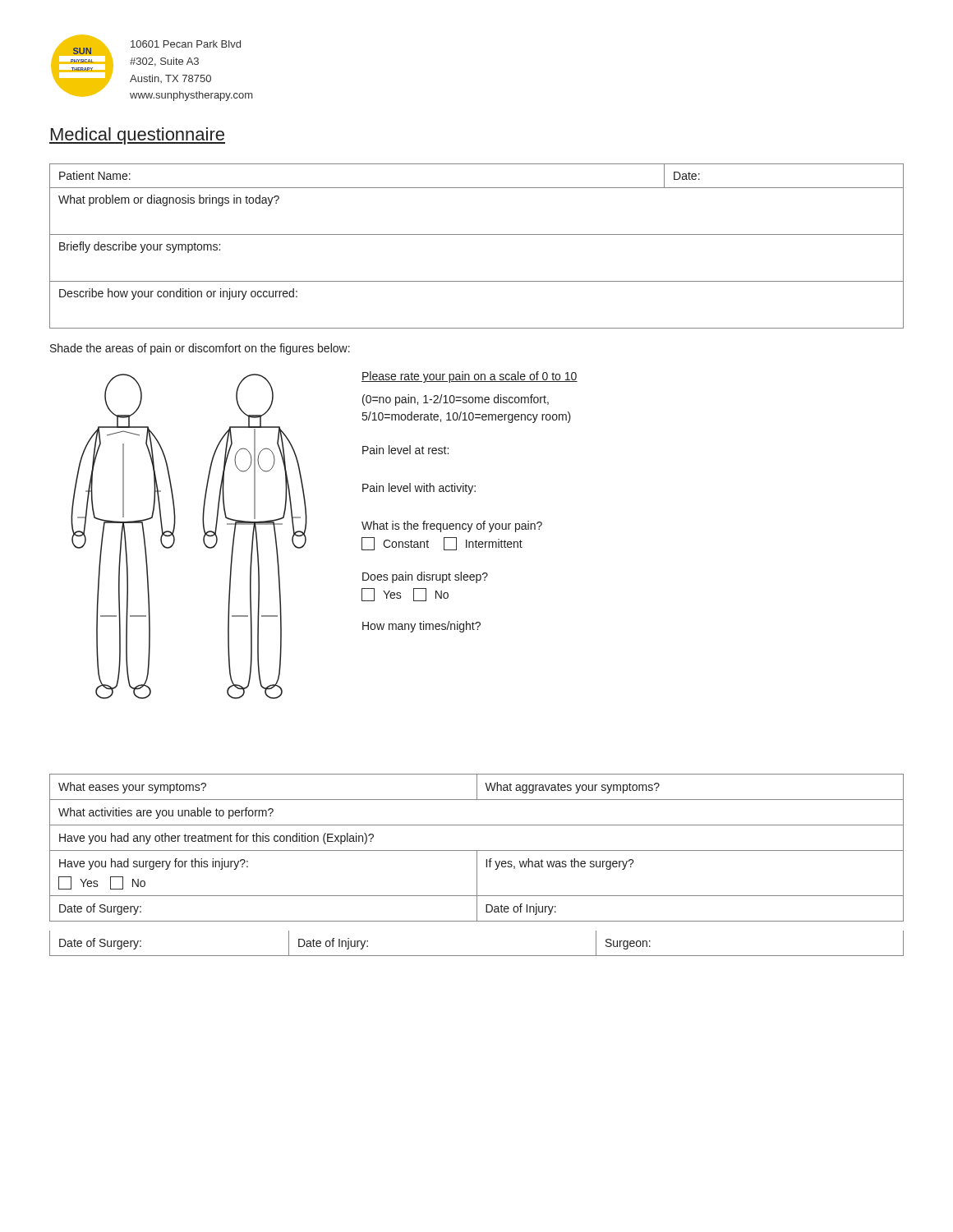Locate the text block containing "Please rate your pain on"
Screen dimensions: 1232x953
[469, 376]
